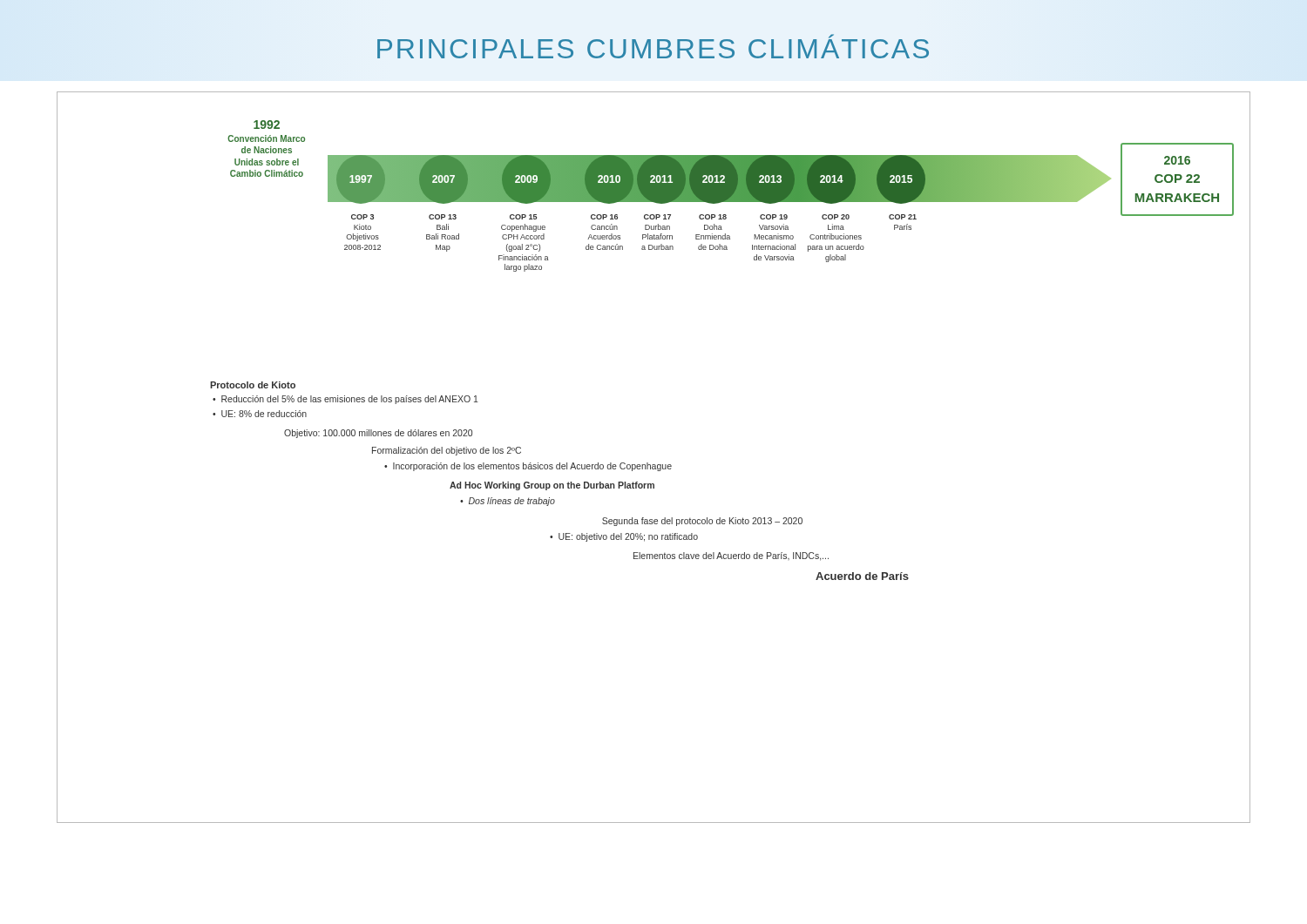
Task: Select the text starting "• Incorporación de los elementos básicos del Acuerdo"
Action: click(528, 466)
